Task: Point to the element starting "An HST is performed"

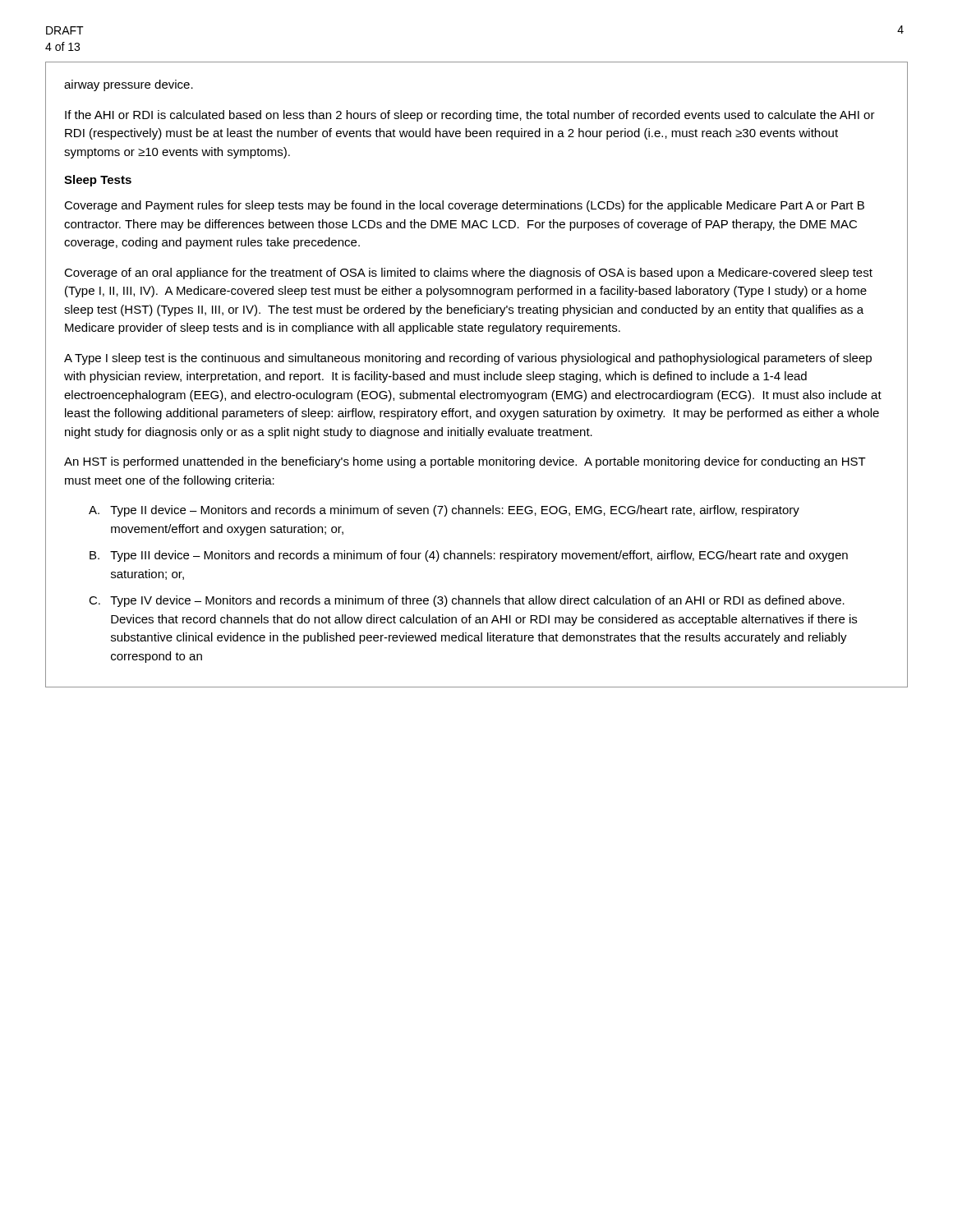Action: (465, 470)
